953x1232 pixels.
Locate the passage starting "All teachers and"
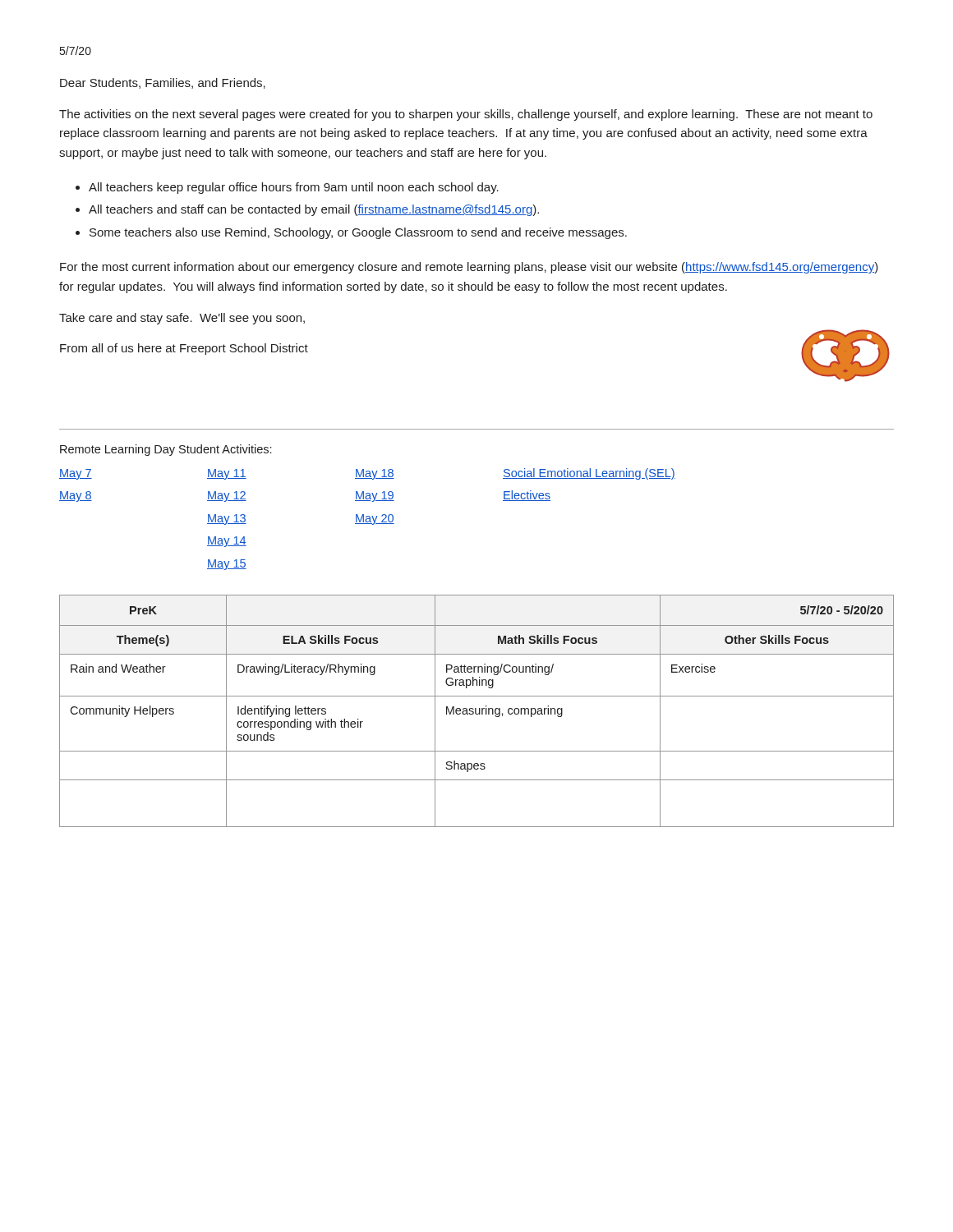[314, 209]
